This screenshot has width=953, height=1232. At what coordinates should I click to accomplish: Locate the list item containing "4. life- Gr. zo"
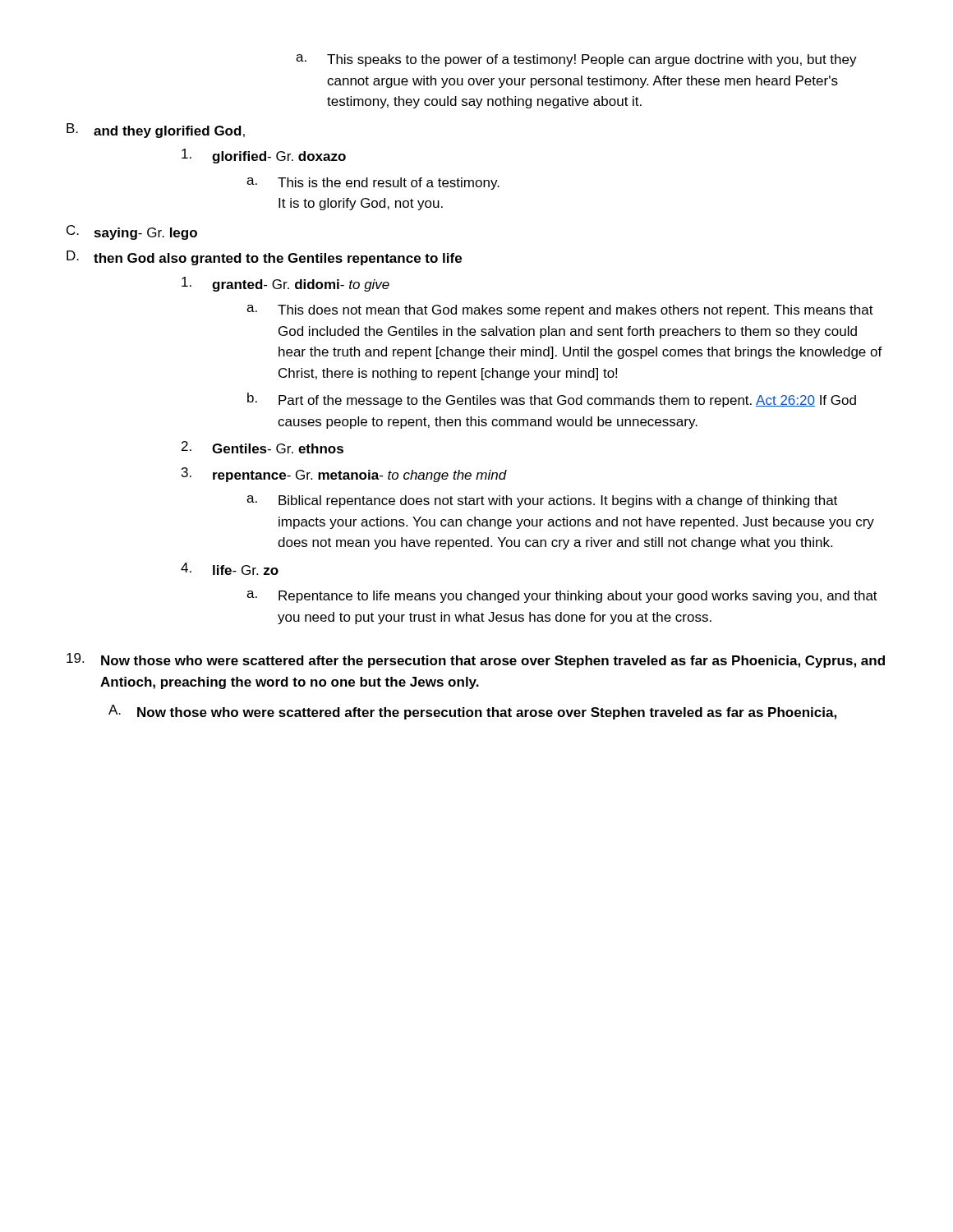230,569
